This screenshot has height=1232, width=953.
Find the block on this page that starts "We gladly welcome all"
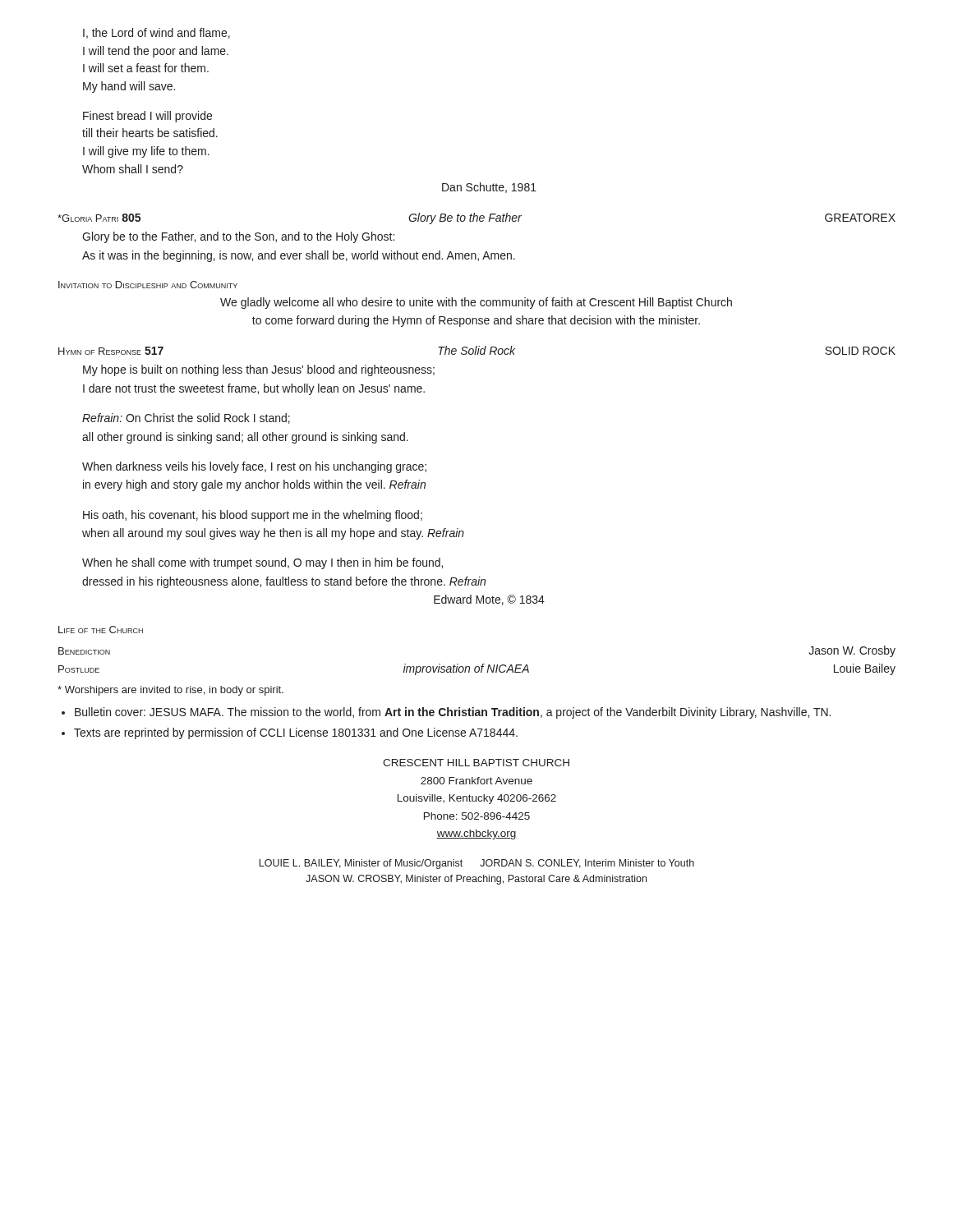tap(476, 312)
